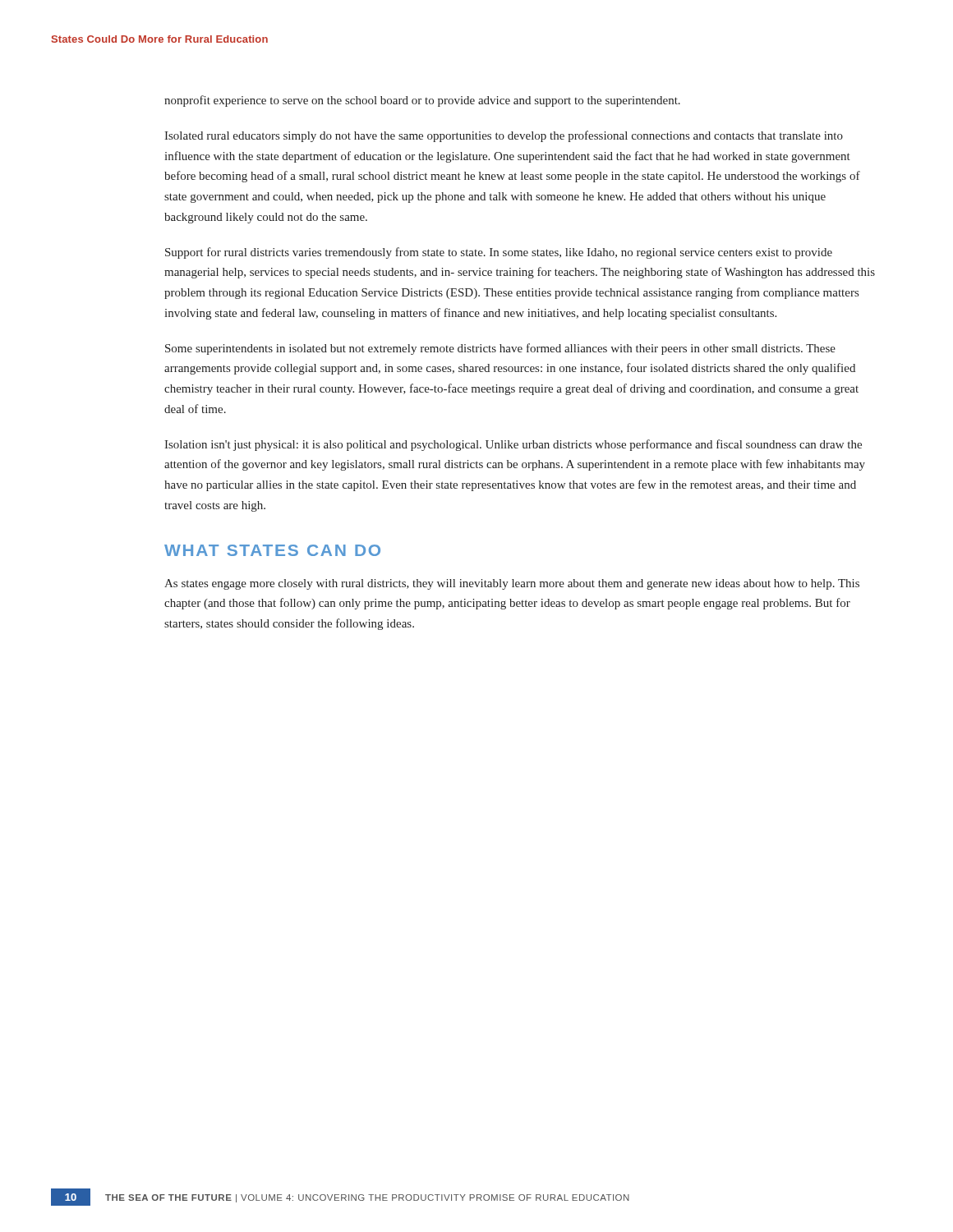Select the region starting "nonprofit experience to serve on the"
Viewport: 953px width, 1232px height.
coord(423,100)
